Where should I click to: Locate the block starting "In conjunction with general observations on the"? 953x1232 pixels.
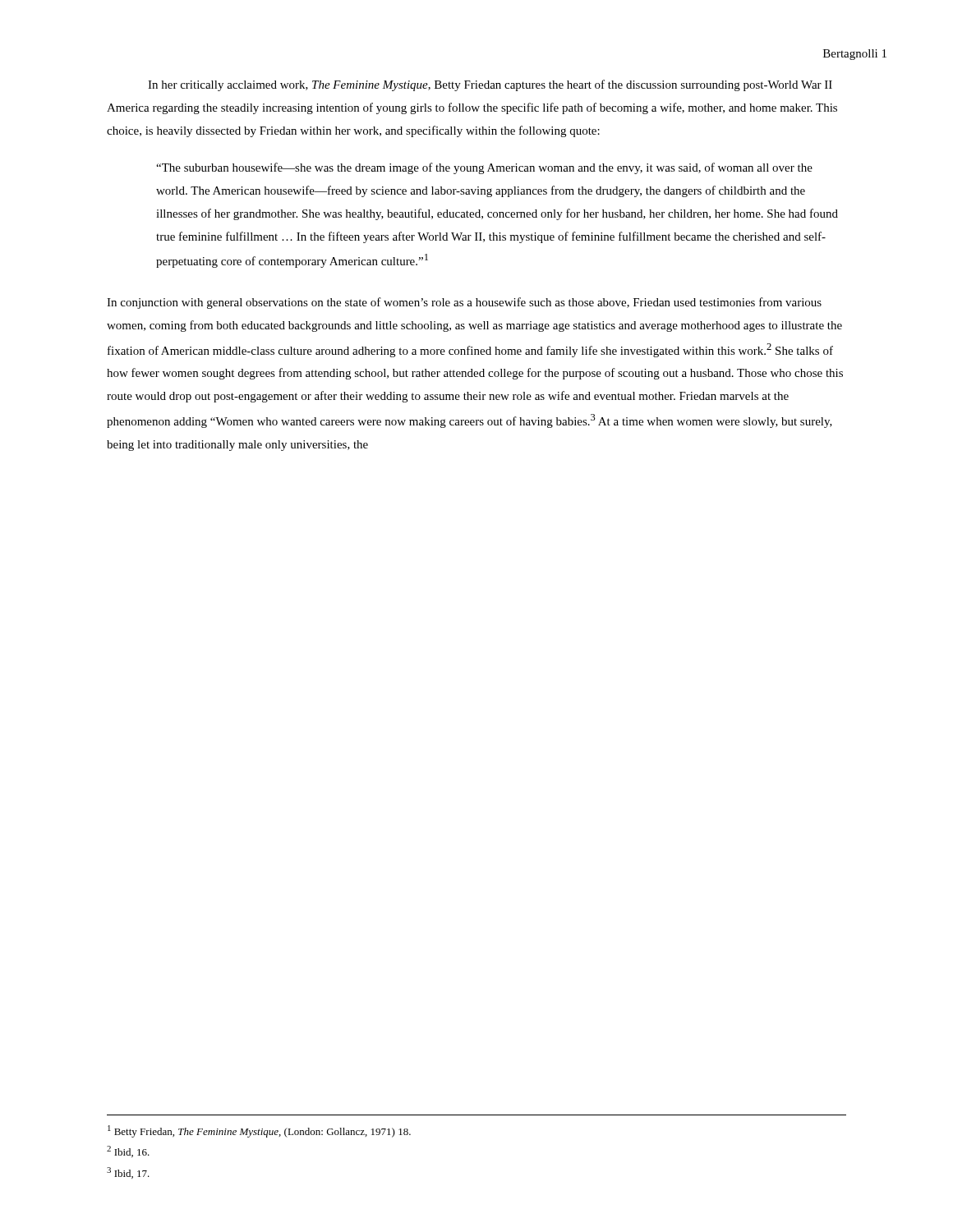coord(476,374)
